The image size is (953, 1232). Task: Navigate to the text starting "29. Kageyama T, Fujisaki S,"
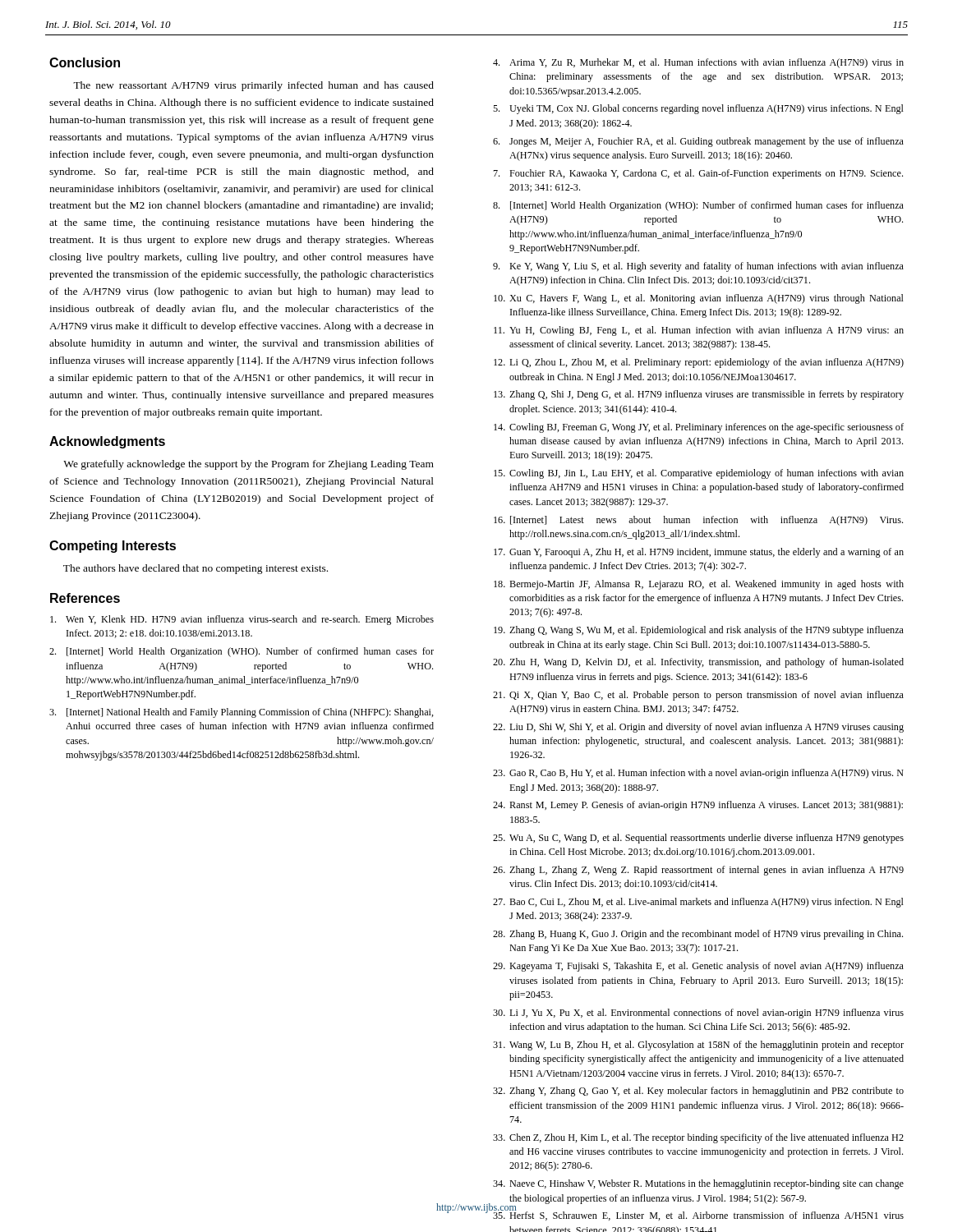[x=698, y=981]
